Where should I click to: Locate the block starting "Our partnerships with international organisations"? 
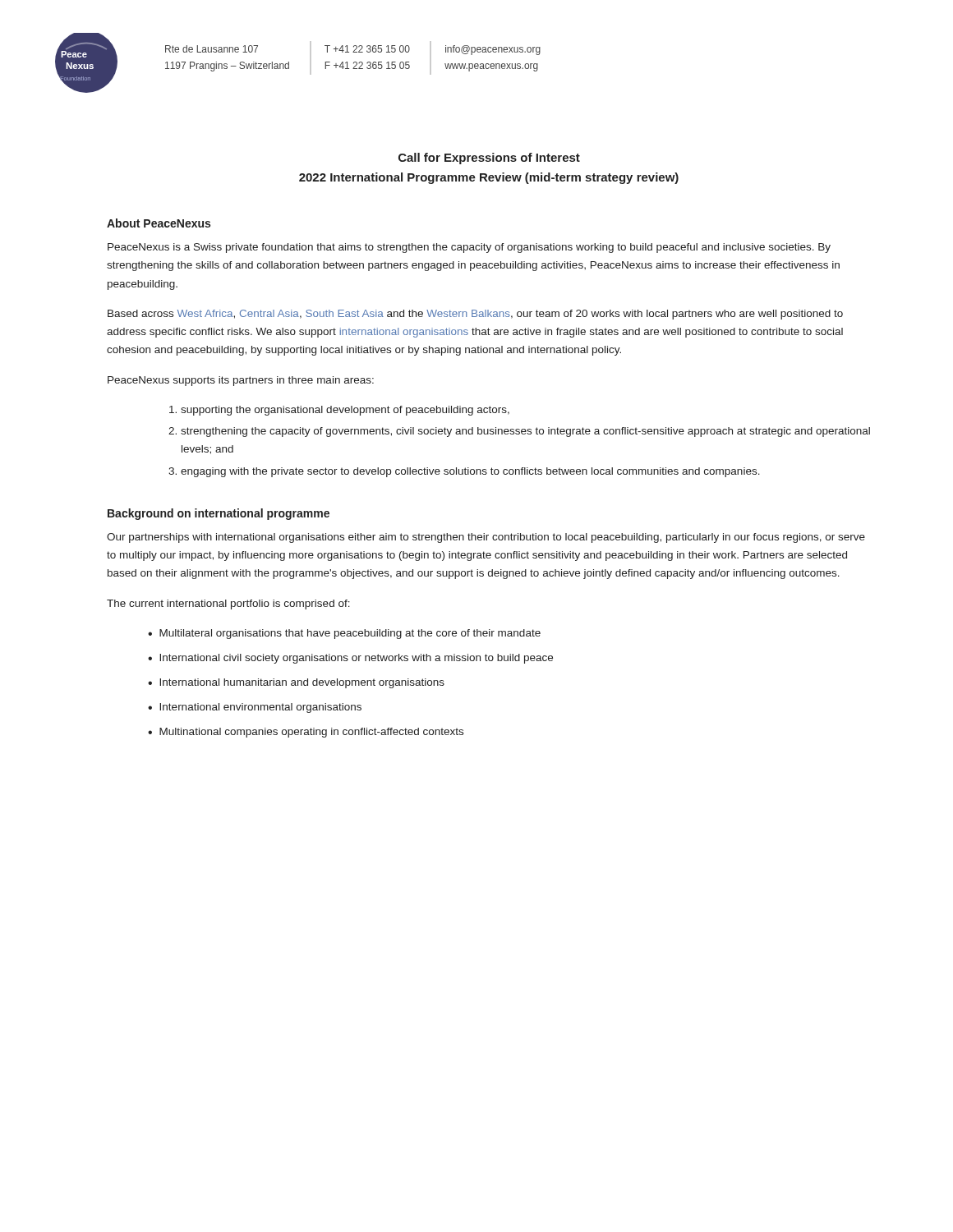(x=486, y=555)
